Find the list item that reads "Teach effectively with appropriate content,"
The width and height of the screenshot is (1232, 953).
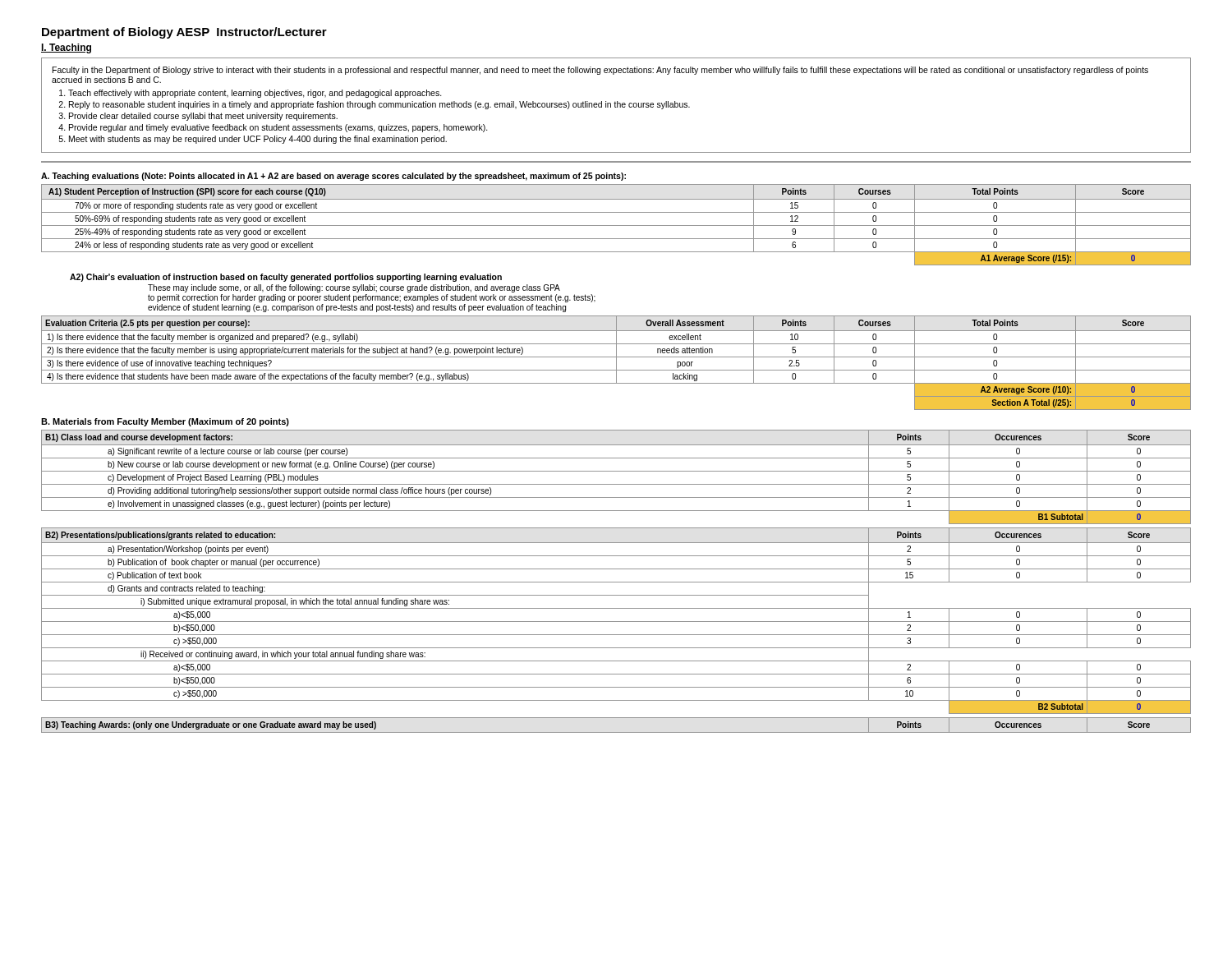[x=255, y=93]
